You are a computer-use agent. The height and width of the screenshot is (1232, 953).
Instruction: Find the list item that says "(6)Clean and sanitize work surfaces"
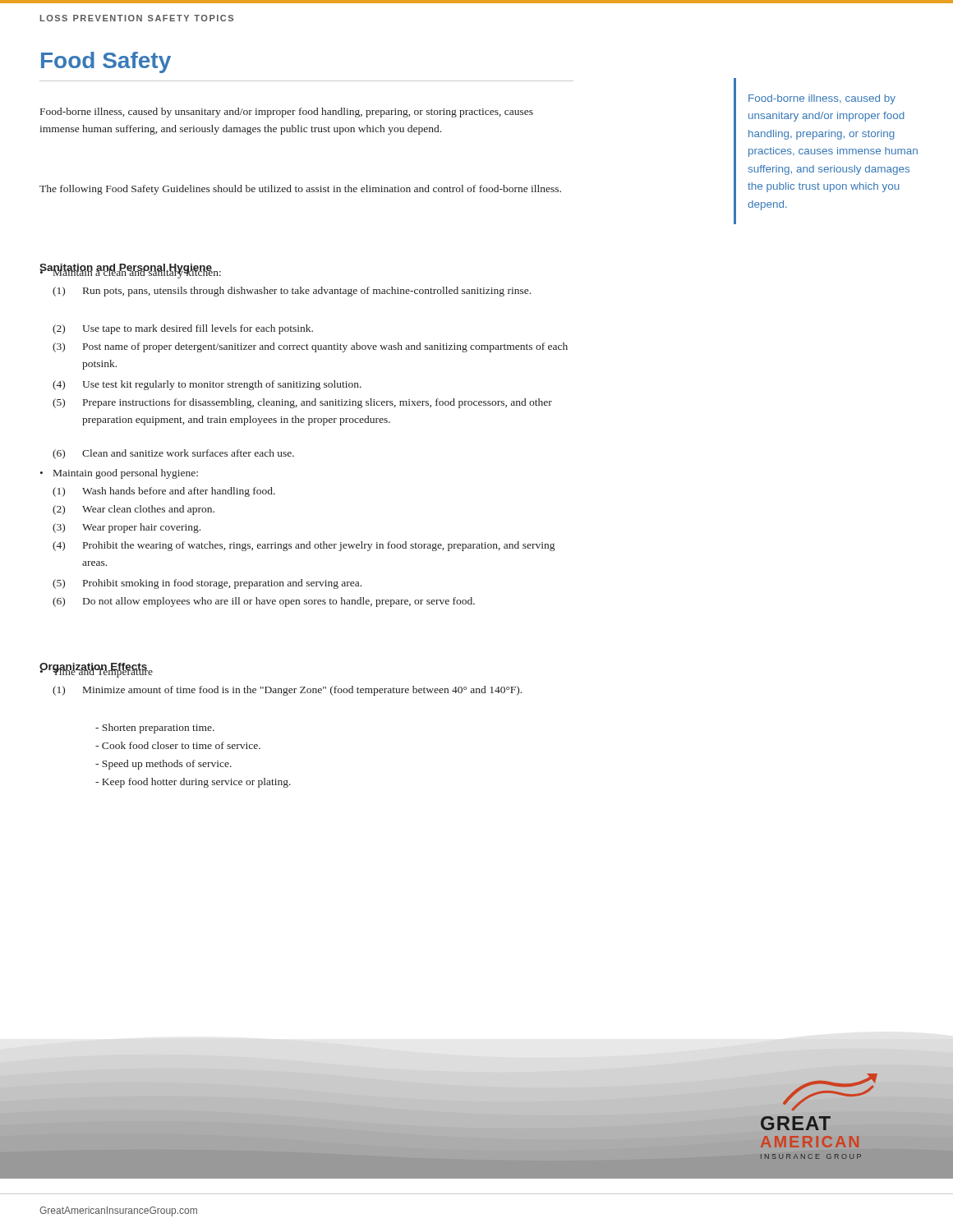tap(173, 454)
